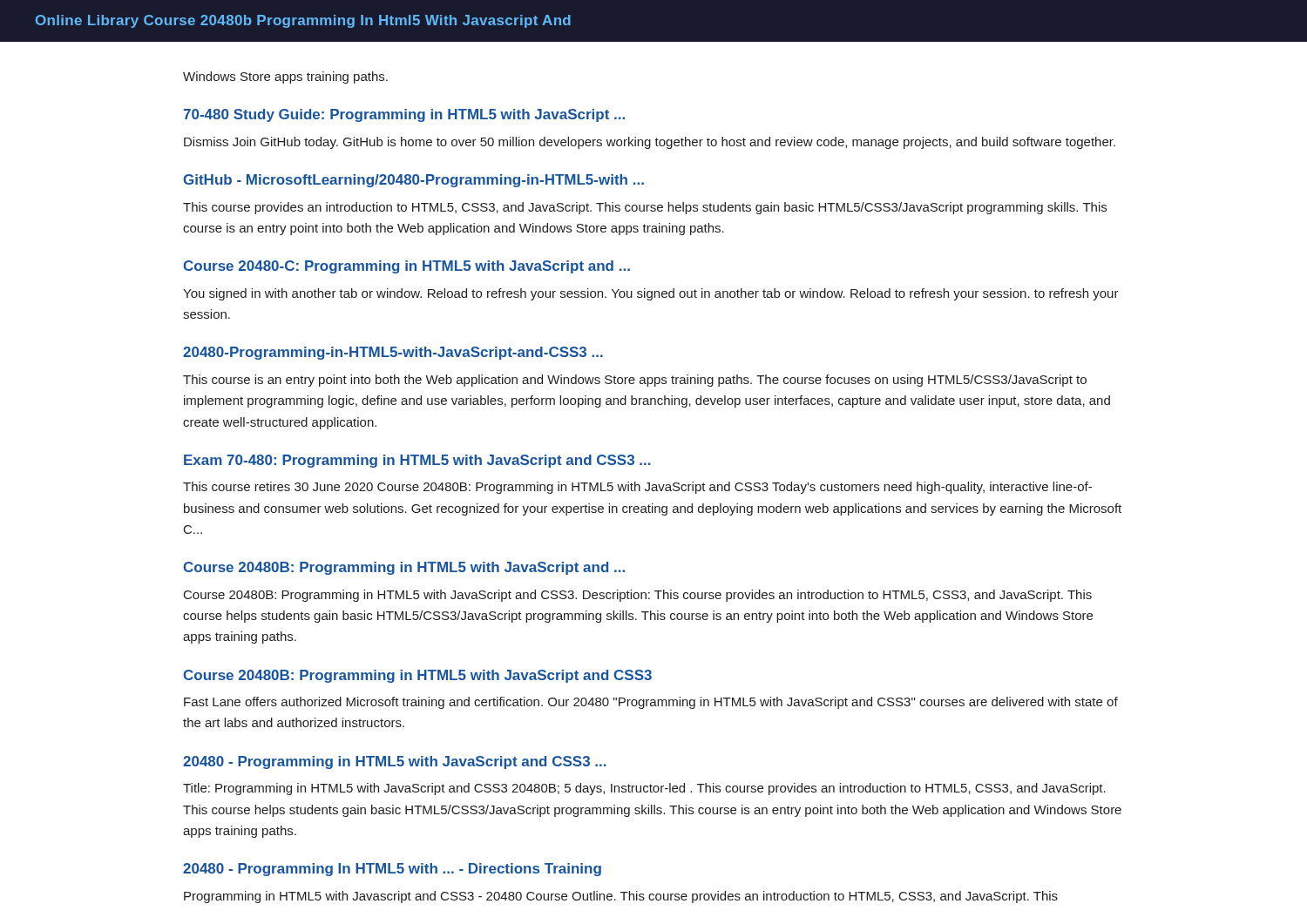This screenshot has width=1307, height=924.
Task: Select the text block containing "You signed in with another tab or window."
Action: click(651, 303)
